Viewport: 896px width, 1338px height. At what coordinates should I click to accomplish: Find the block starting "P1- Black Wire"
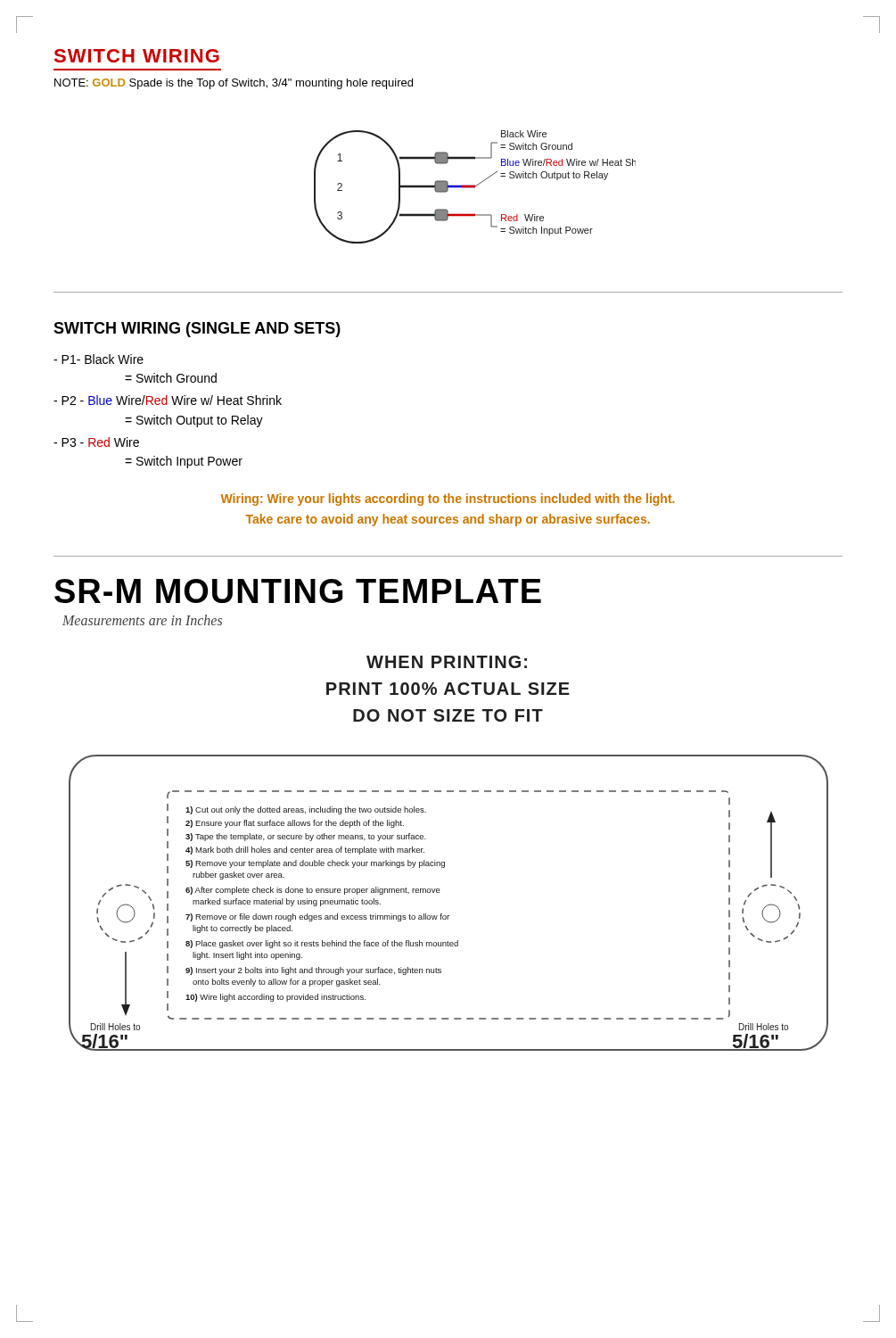[99, 359]
